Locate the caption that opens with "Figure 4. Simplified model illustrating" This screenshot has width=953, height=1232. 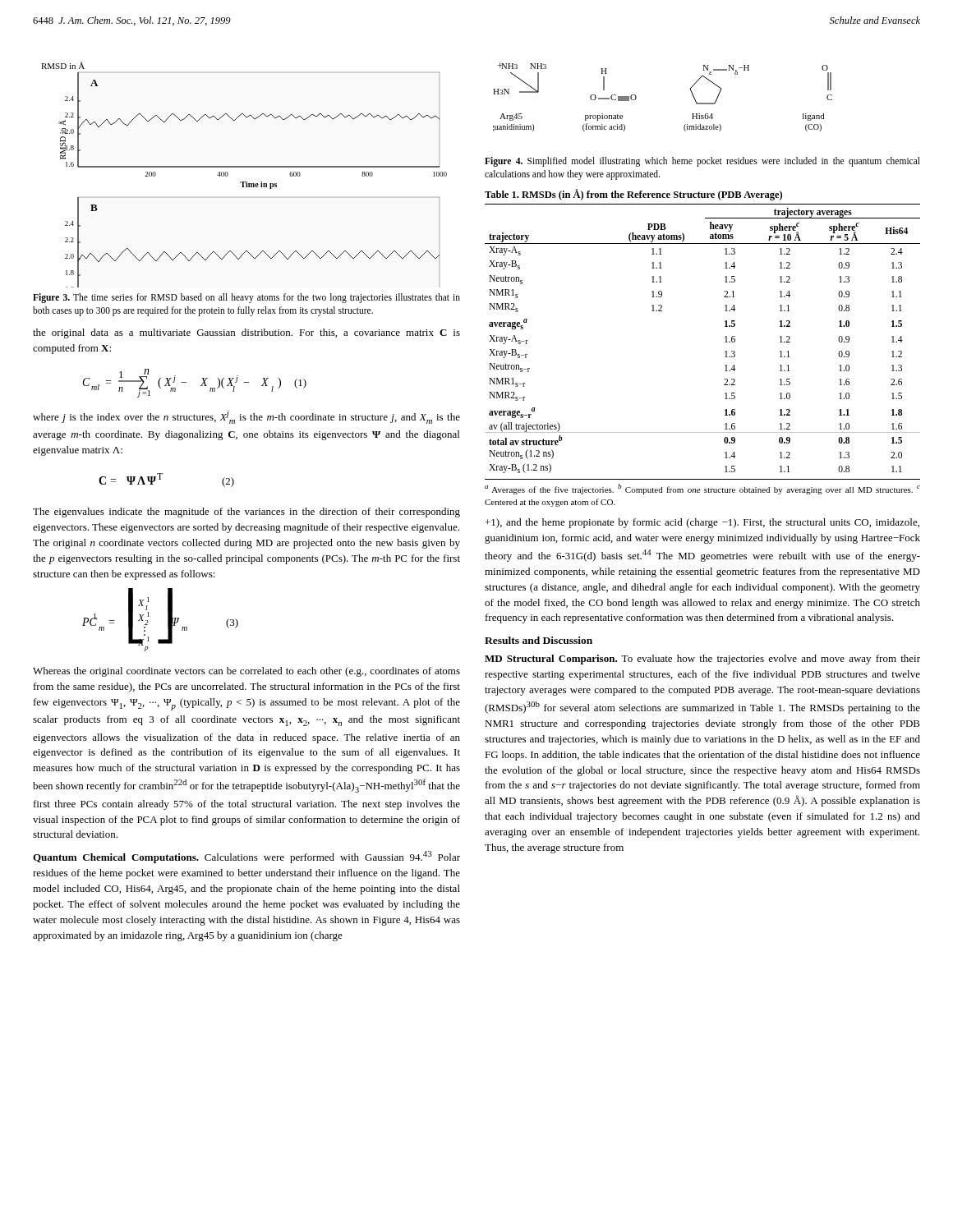coord(702,168)
